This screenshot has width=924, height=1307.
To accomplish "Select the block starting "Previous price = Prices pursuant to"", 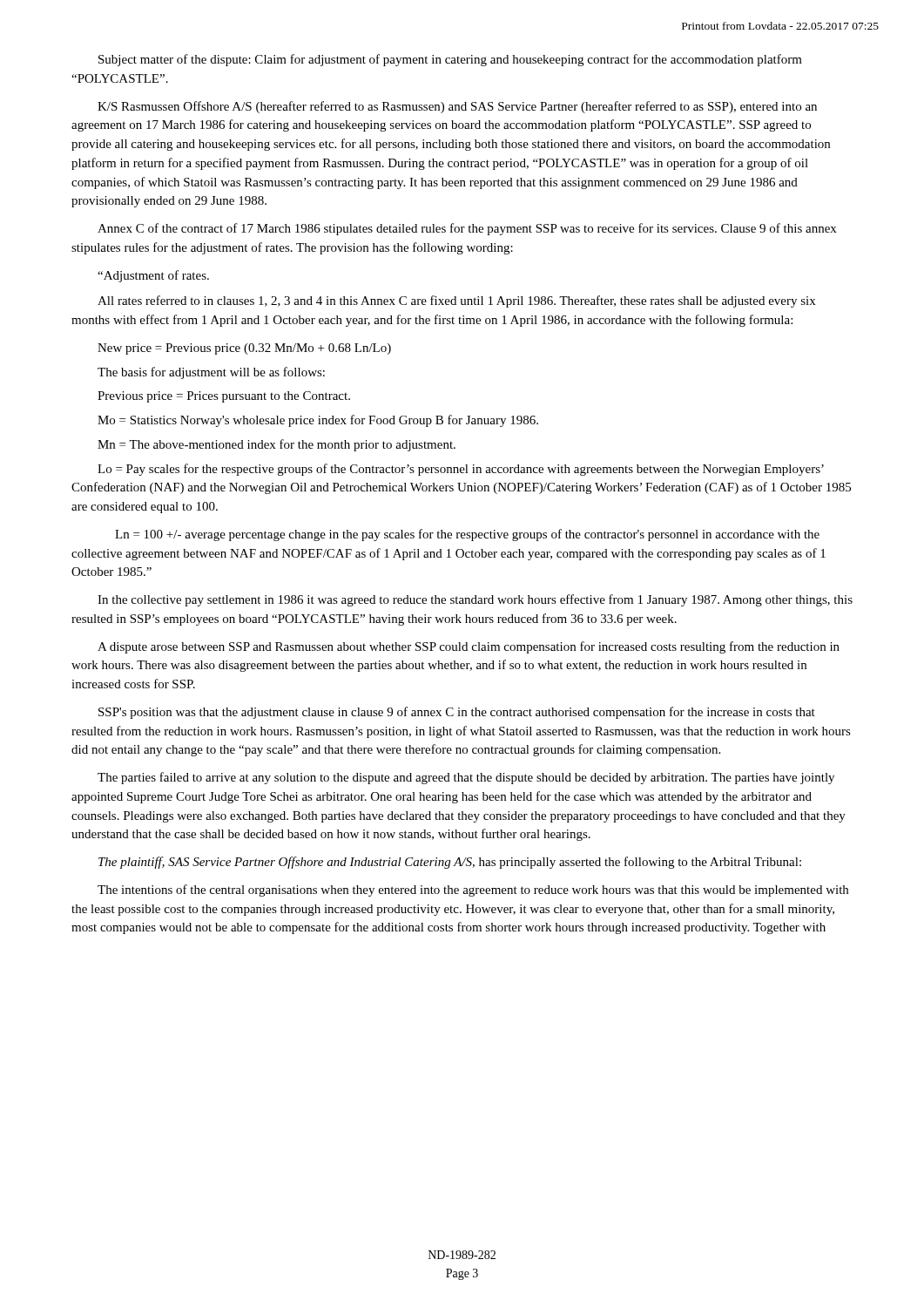I will [224, 396].
